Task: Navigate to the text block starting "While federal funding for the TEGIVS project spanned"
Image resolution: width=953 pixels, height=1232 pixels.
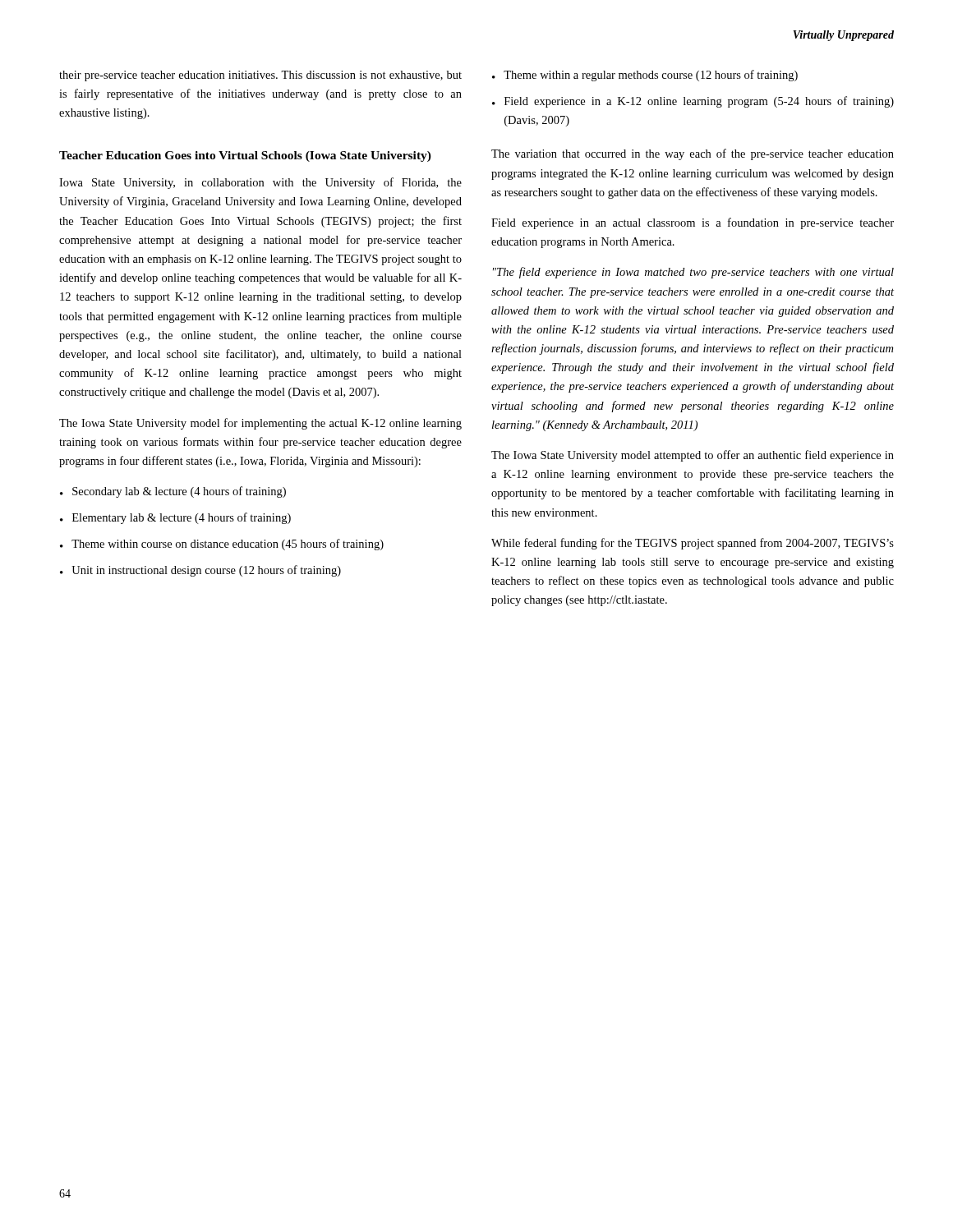Action: [693, 571]
